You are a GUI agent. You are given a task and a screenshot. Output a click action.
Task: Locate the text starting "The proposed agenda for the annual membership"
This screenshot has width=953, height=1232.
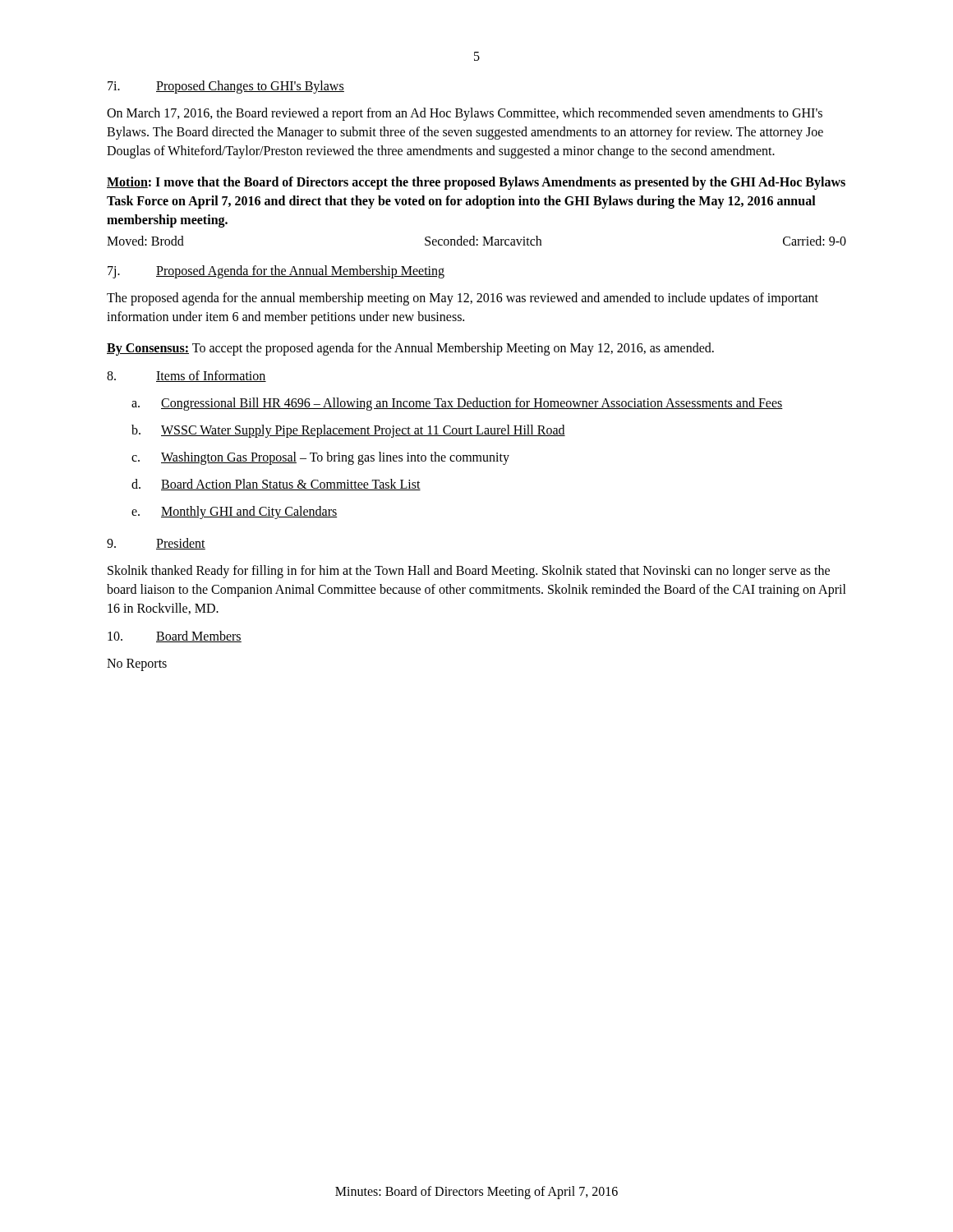coord(463,307)
